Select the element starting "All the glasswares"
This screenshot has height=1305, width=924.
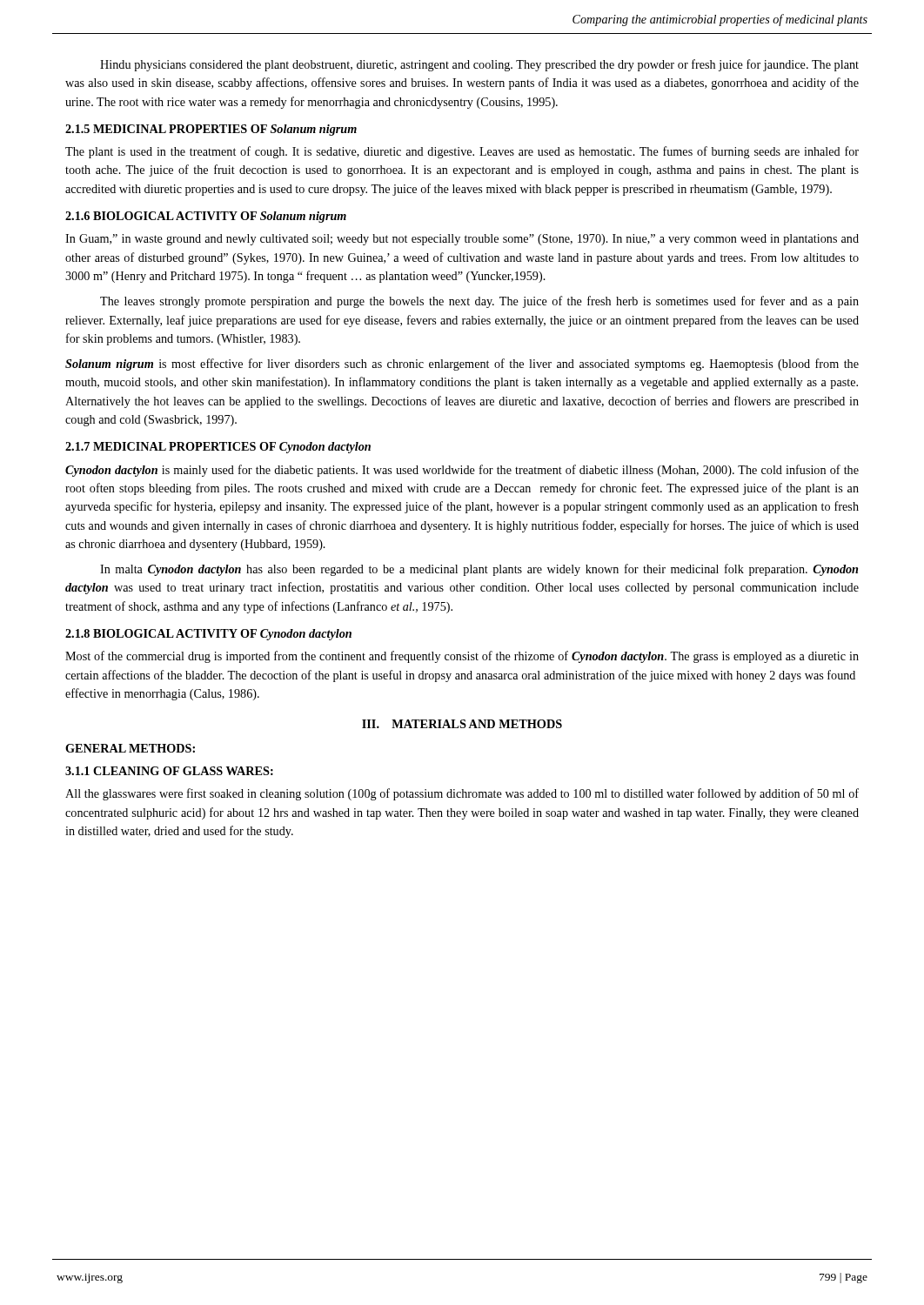(462, 813)
